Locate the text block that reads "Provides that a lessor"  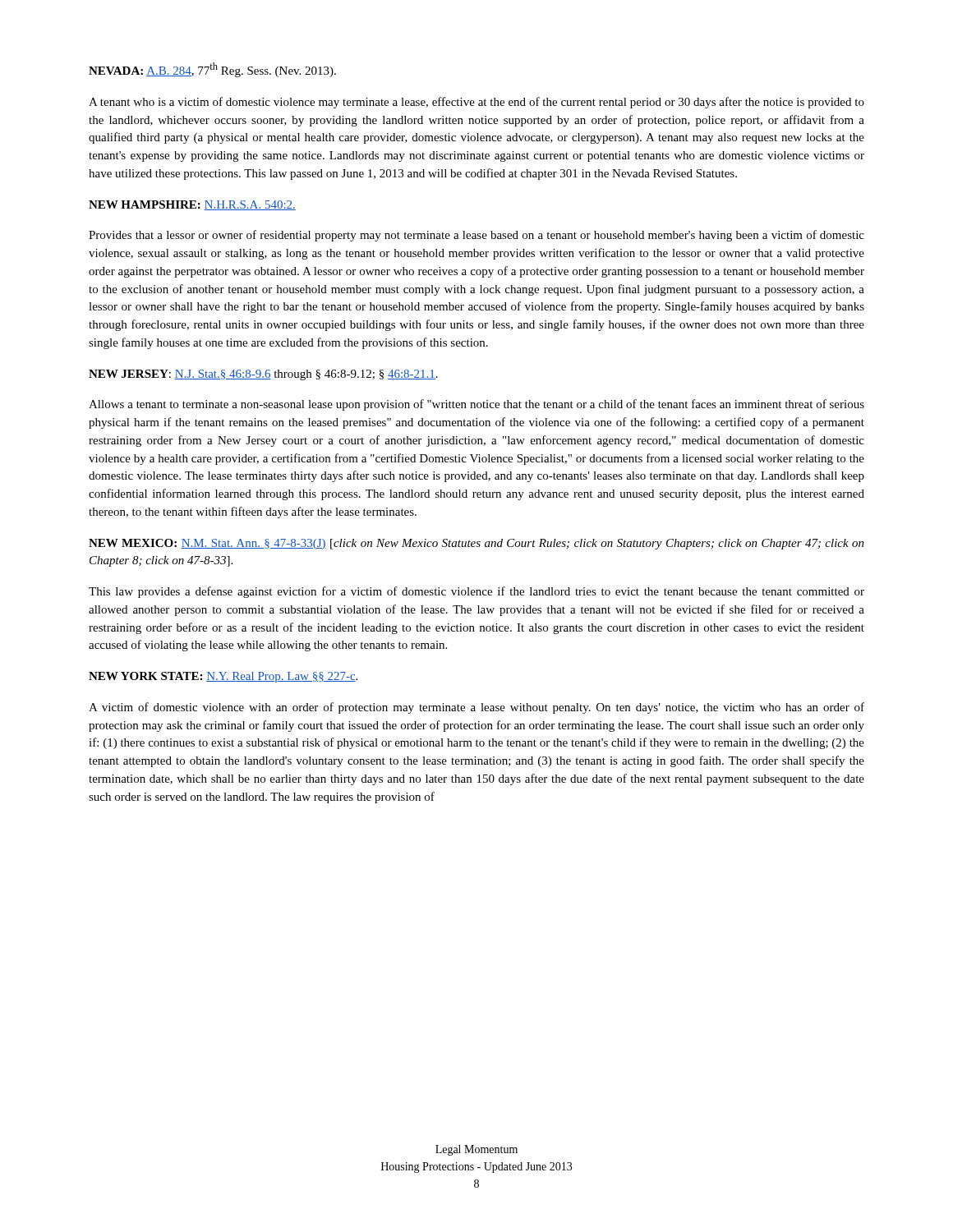point(476,289)
